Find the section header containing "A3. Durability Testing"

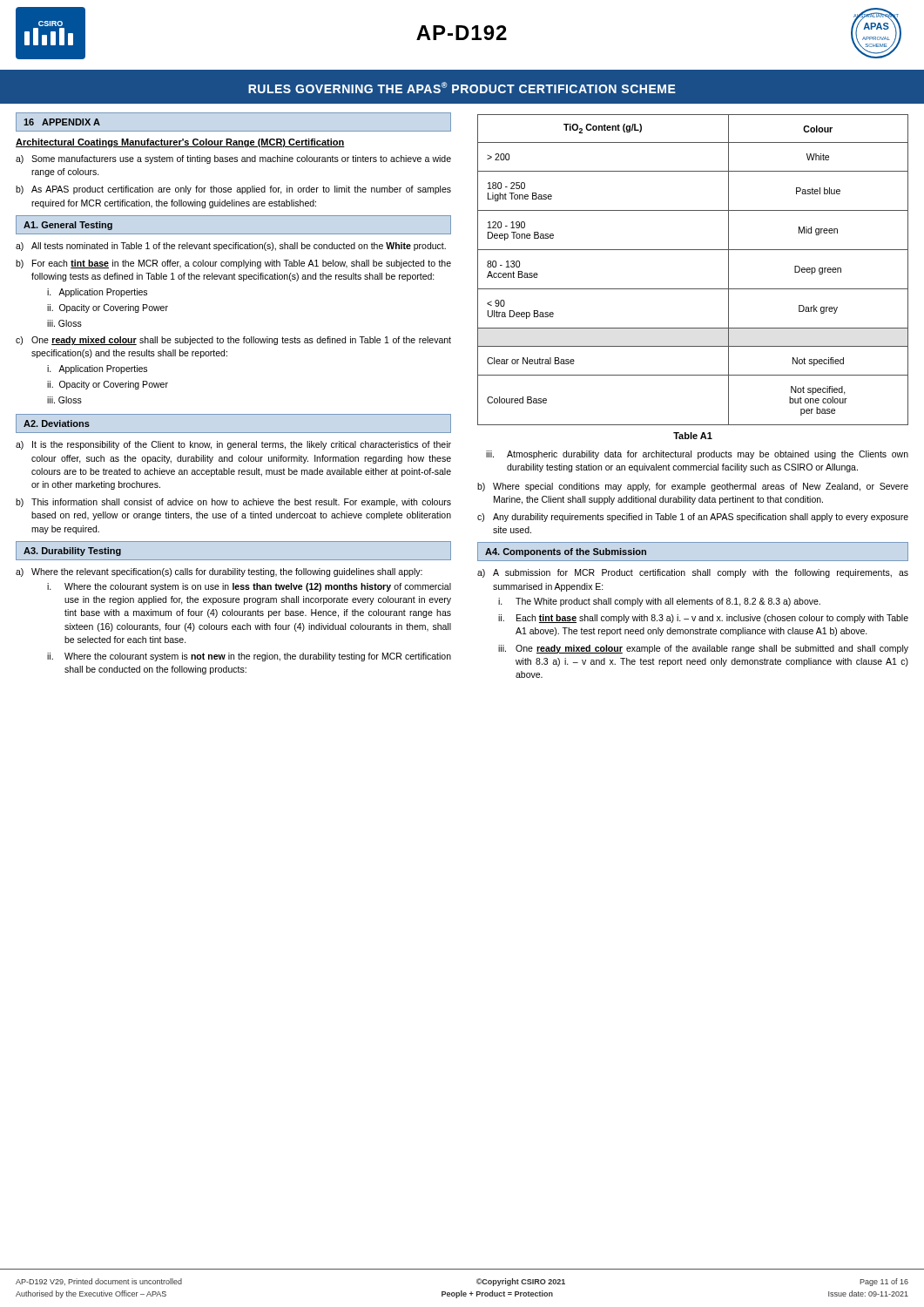click(x=72, y=551)
